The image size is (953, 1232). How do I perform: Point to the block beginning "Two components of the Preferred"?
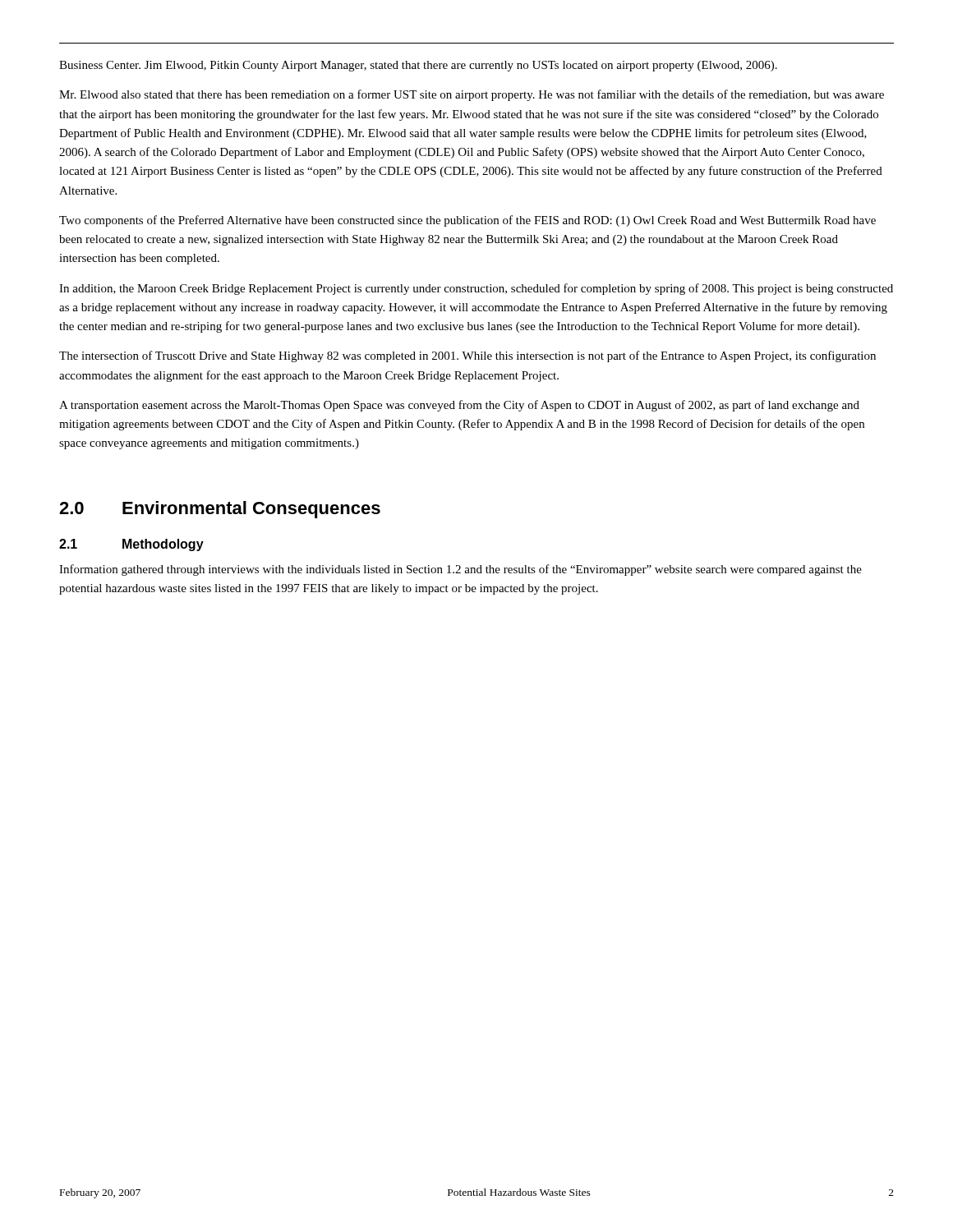click(468, 239)
